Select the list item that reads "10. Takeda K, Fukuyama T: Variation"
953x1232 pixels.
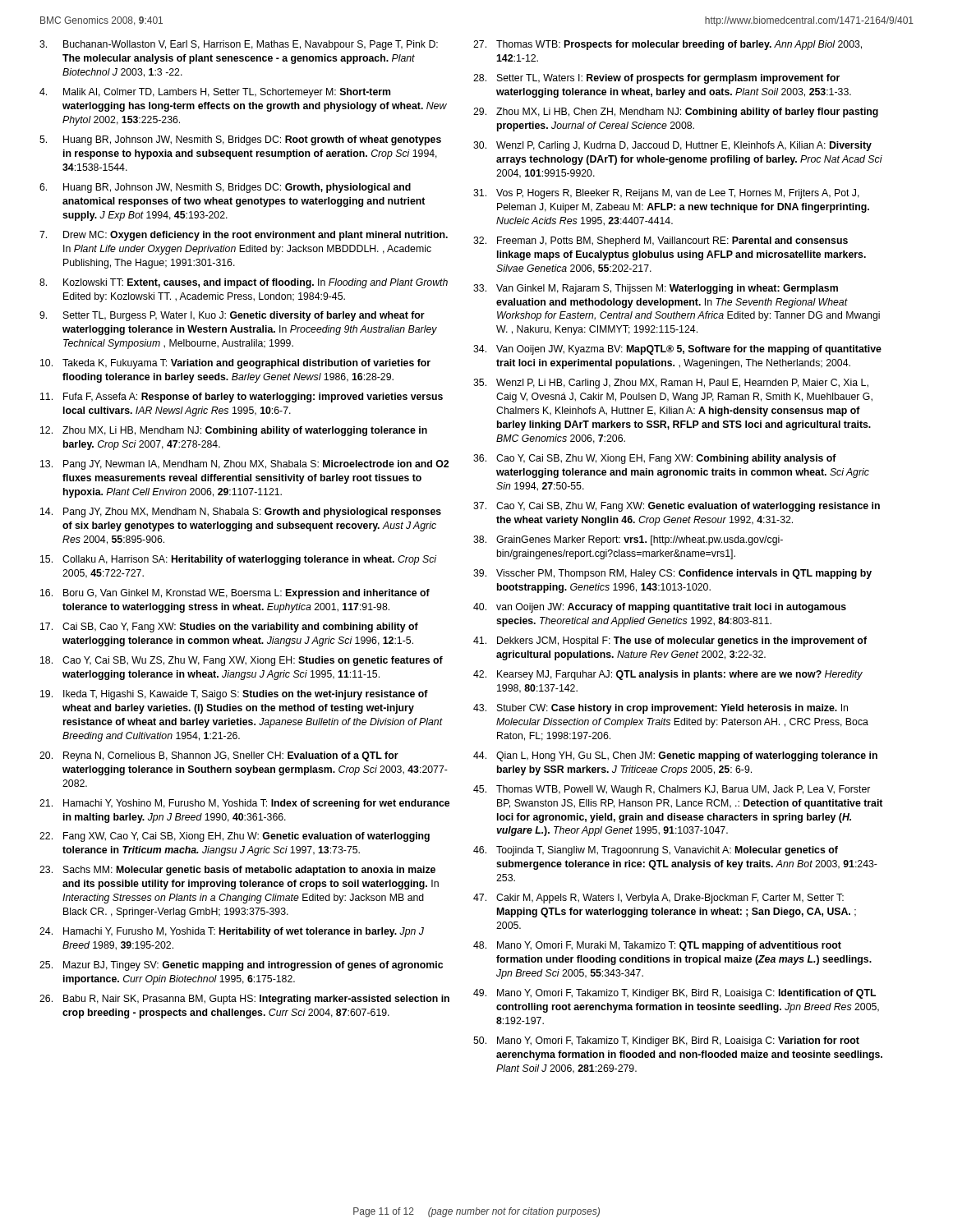(x=245, y=371)
